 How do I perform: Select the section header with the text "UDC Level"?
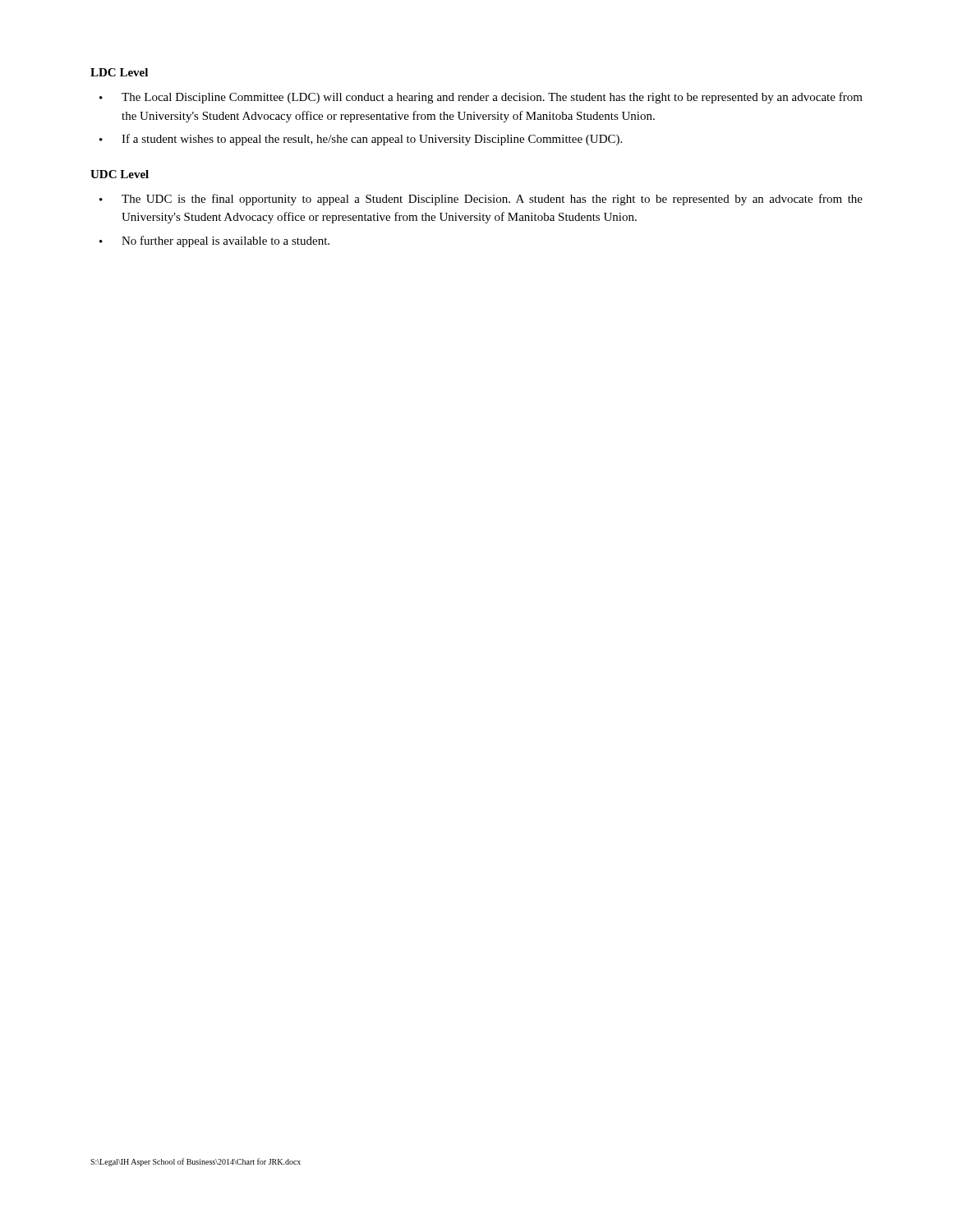[x=120, y=174]
